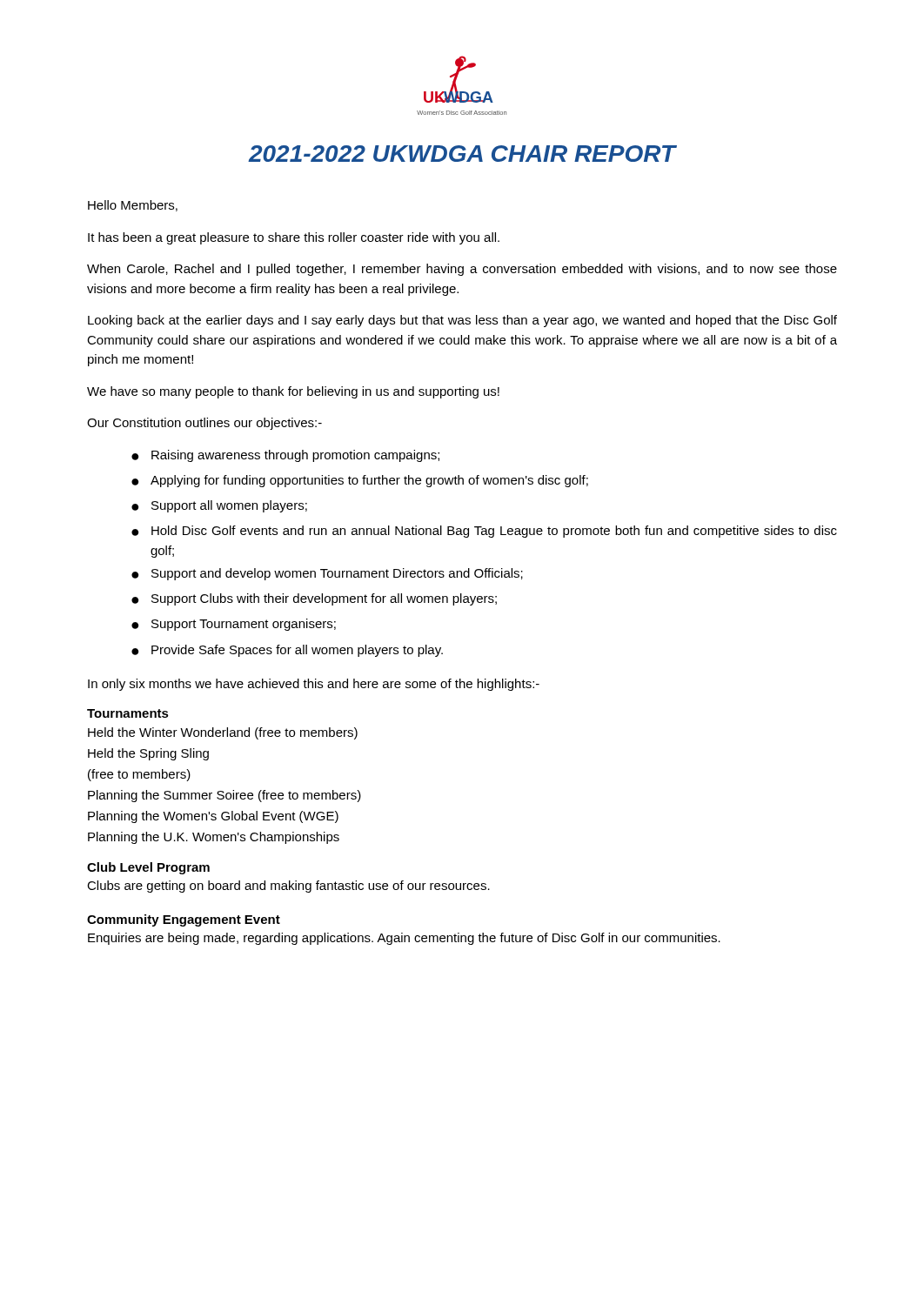Click on the element starting "Clubs are getting on board and making"

tap(289, 886)
